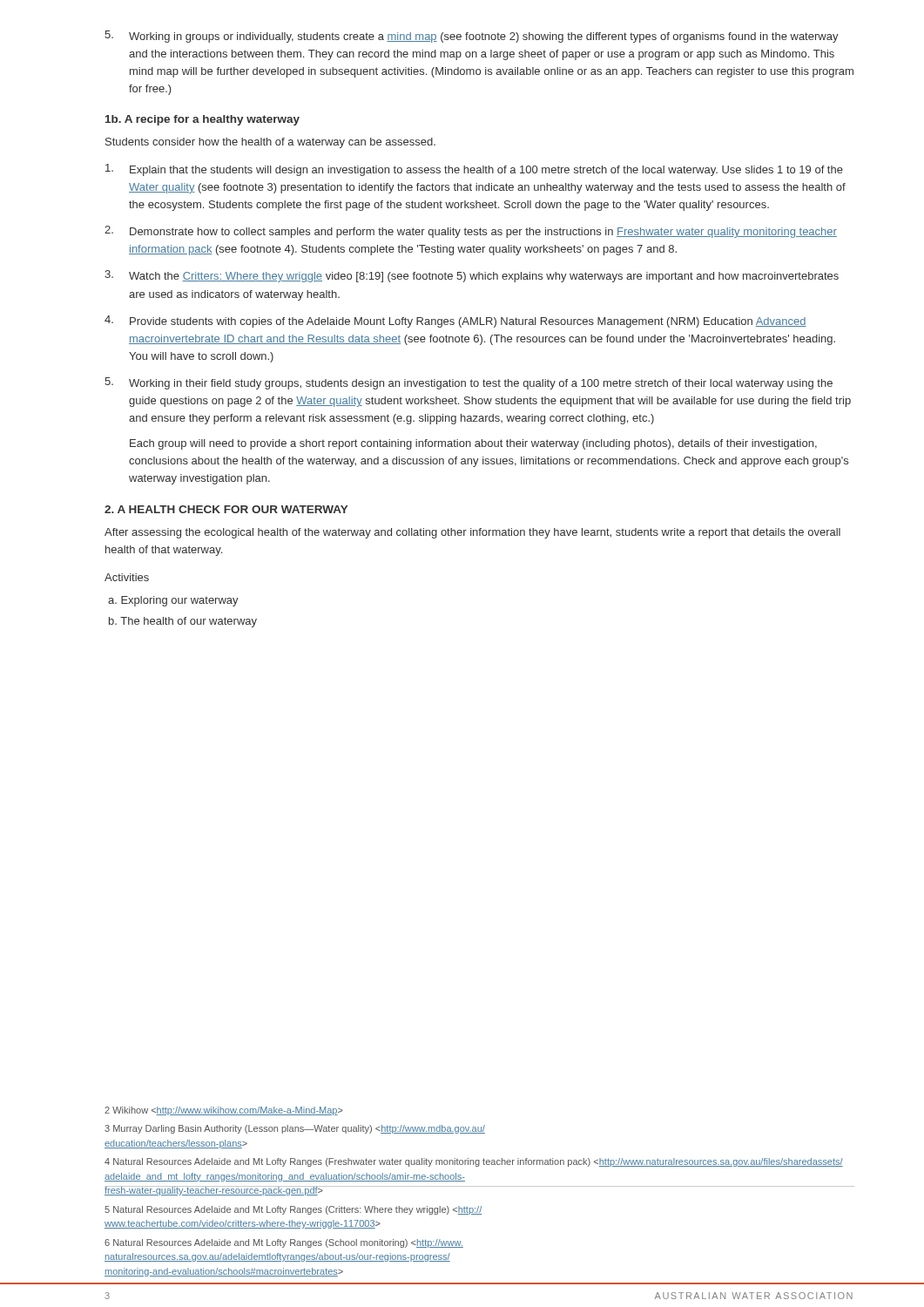Image resolution: width=924 pixels, height=1307 pixels.
Task: Point to the block beginning "6 Natural Resources Adelaide and Mt Lofty Ranges"
Action: click(284, 1256)
